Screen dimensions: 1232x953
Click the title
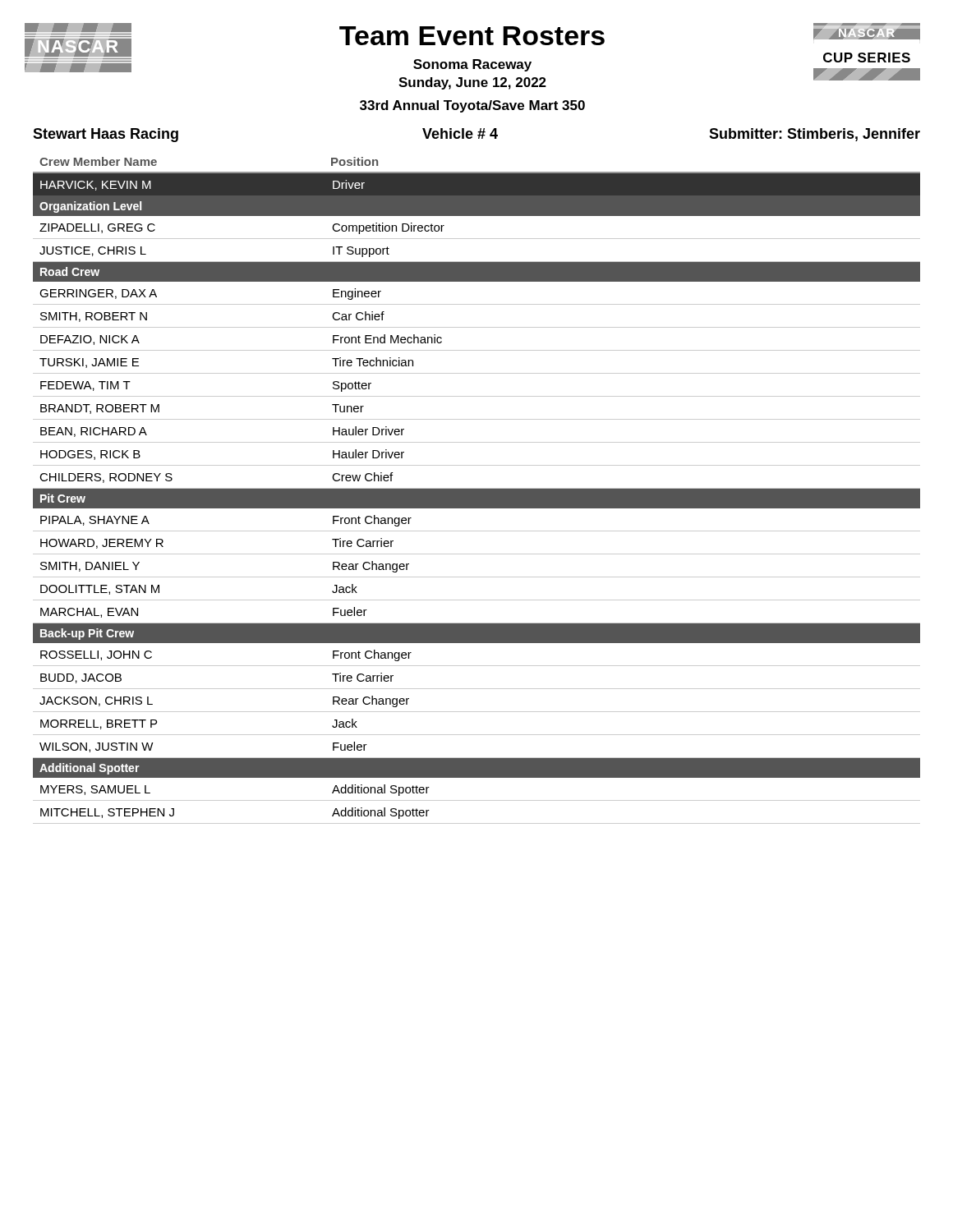click(472, 35)
